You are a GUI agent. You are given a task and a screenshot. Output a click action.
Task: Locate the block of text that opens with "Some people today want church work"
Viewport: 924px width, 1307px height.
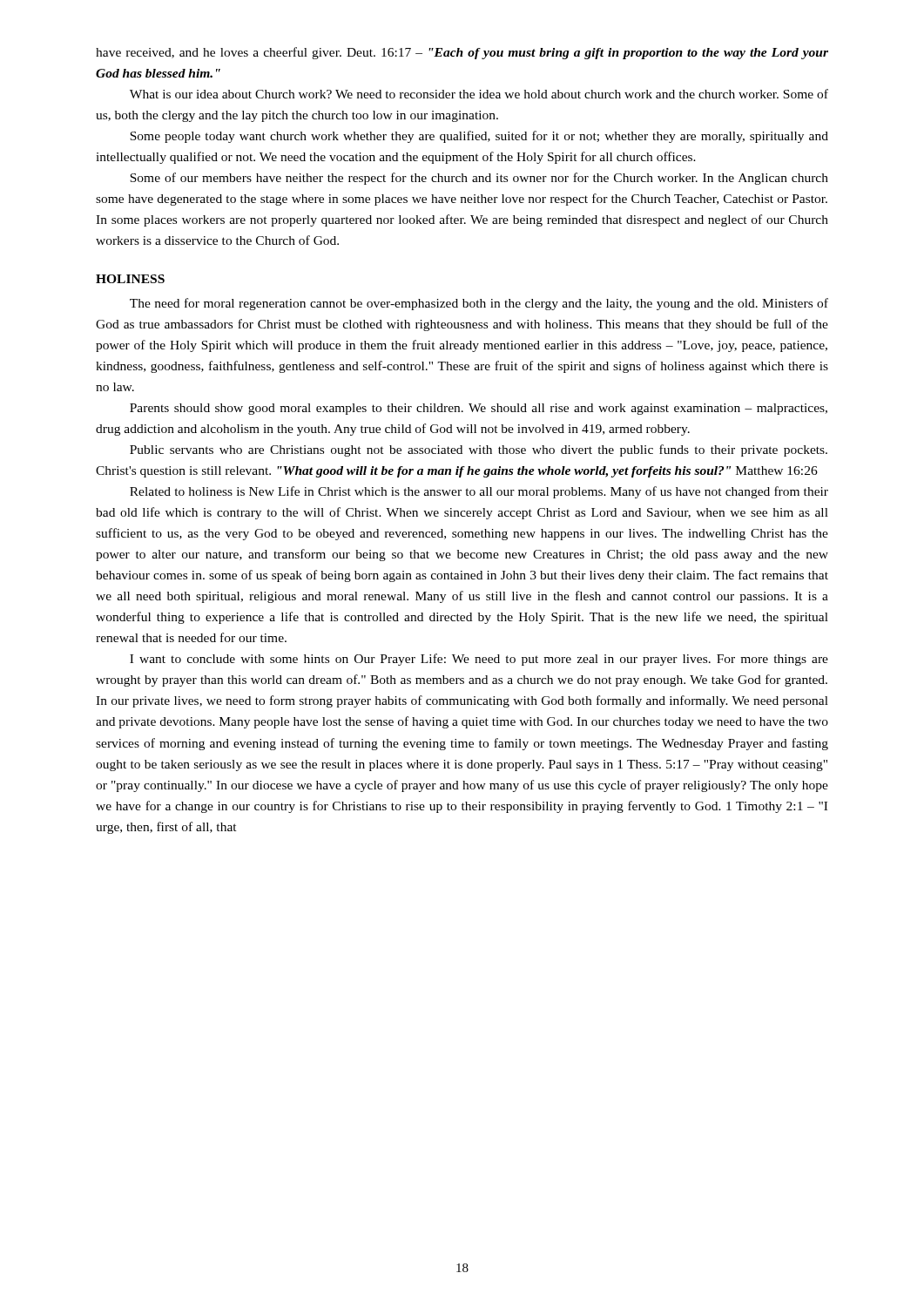pyautogui.click(x=462, y=146)
